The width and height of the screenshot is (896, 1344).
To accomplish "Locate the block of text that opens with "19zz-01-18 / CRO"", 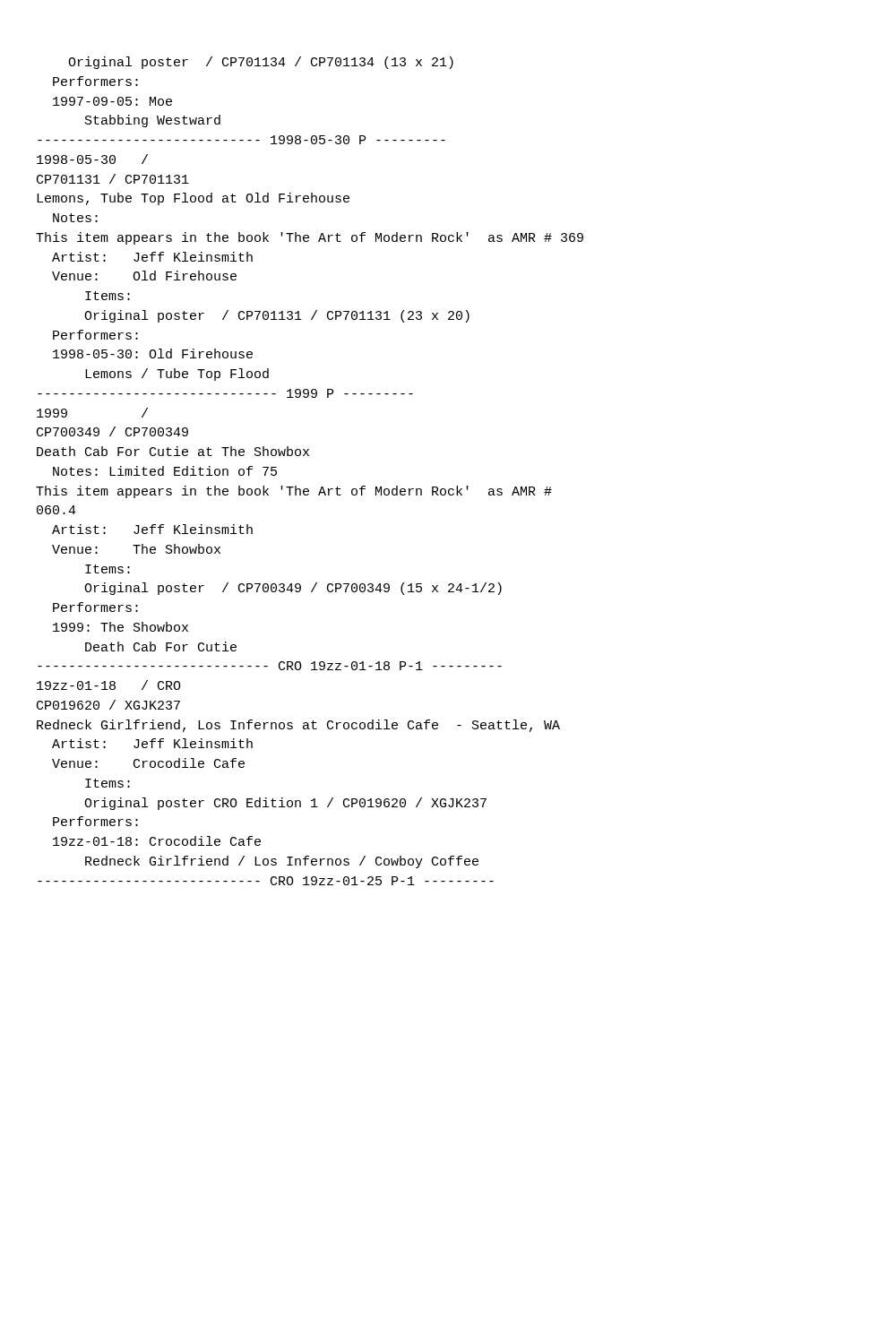I will point(109,685).
